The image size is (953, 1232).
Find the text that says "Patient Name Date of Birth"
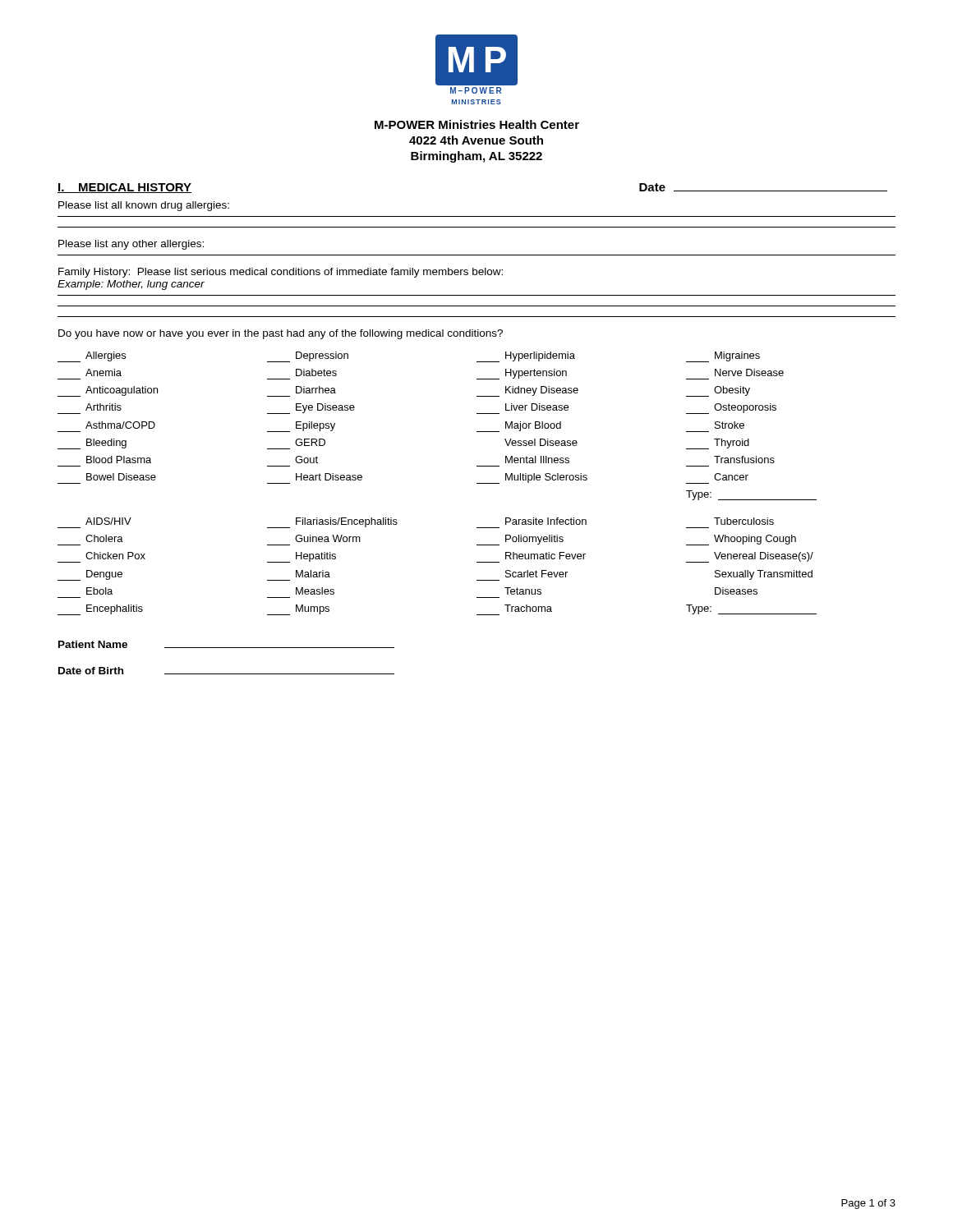click(226, 644)
